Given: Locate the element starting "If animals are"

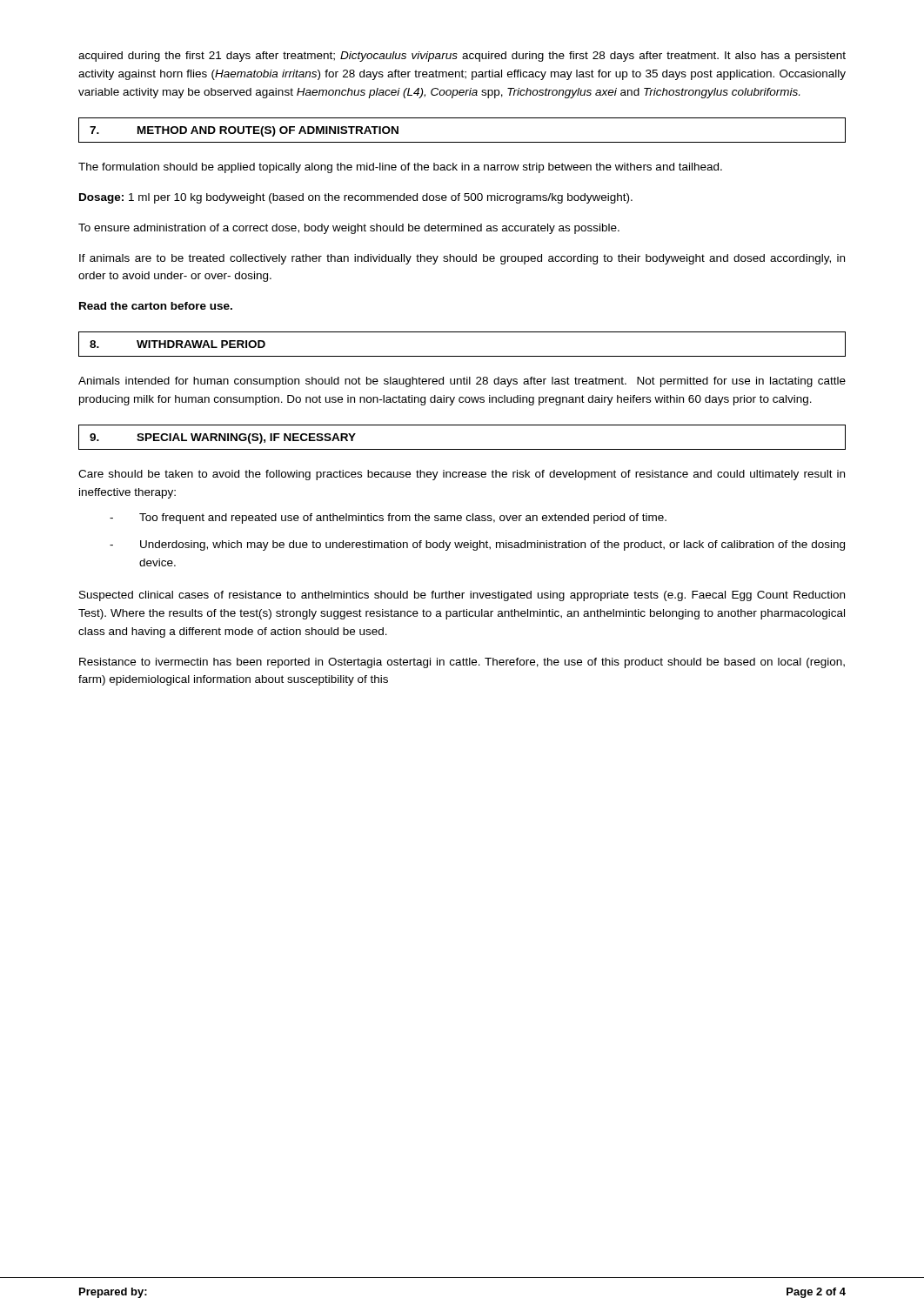Looking at the screenshot, I should click(462, 267).
